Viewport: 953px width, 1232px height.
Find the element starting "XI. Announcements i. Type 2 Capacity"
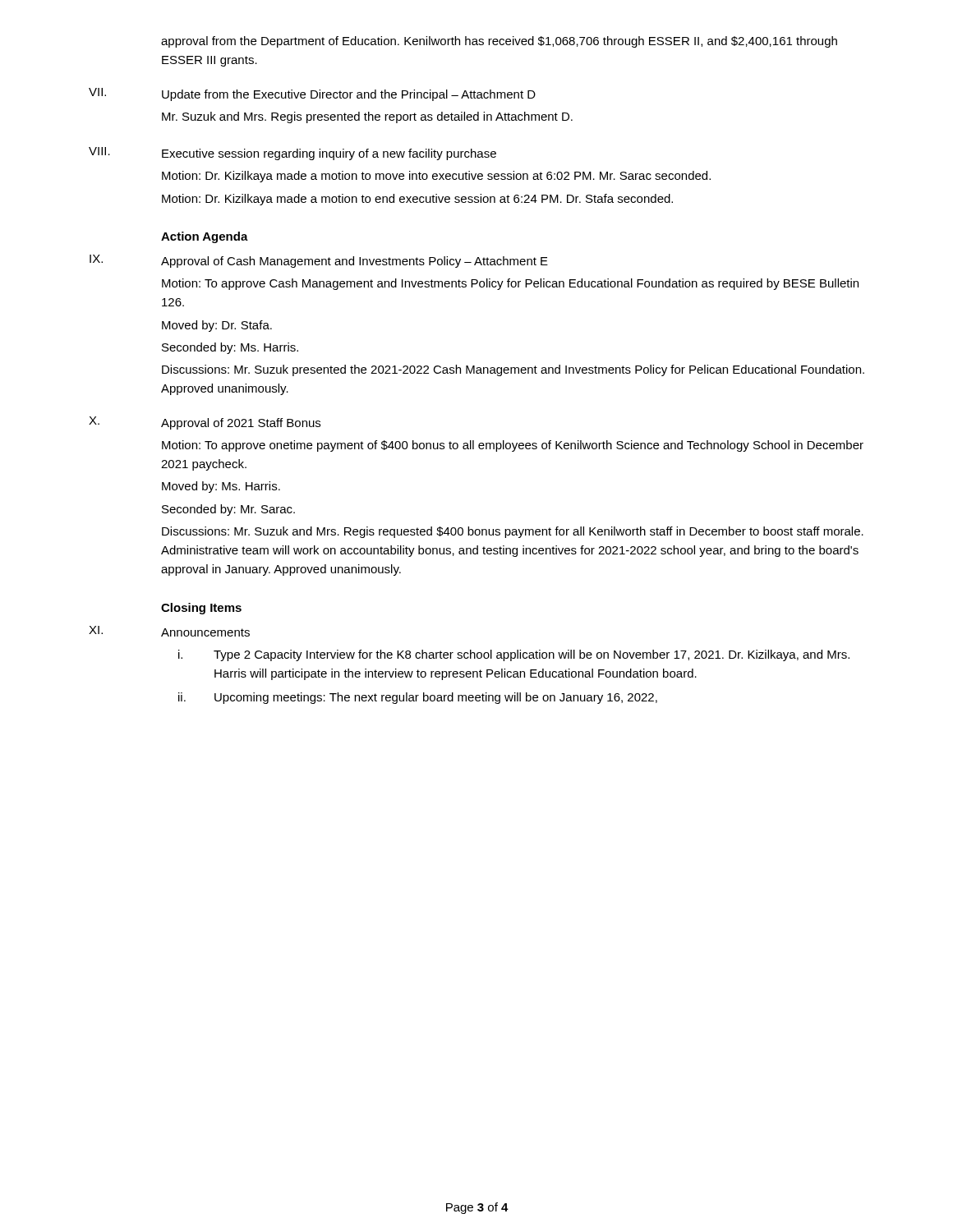coord(484,667)
